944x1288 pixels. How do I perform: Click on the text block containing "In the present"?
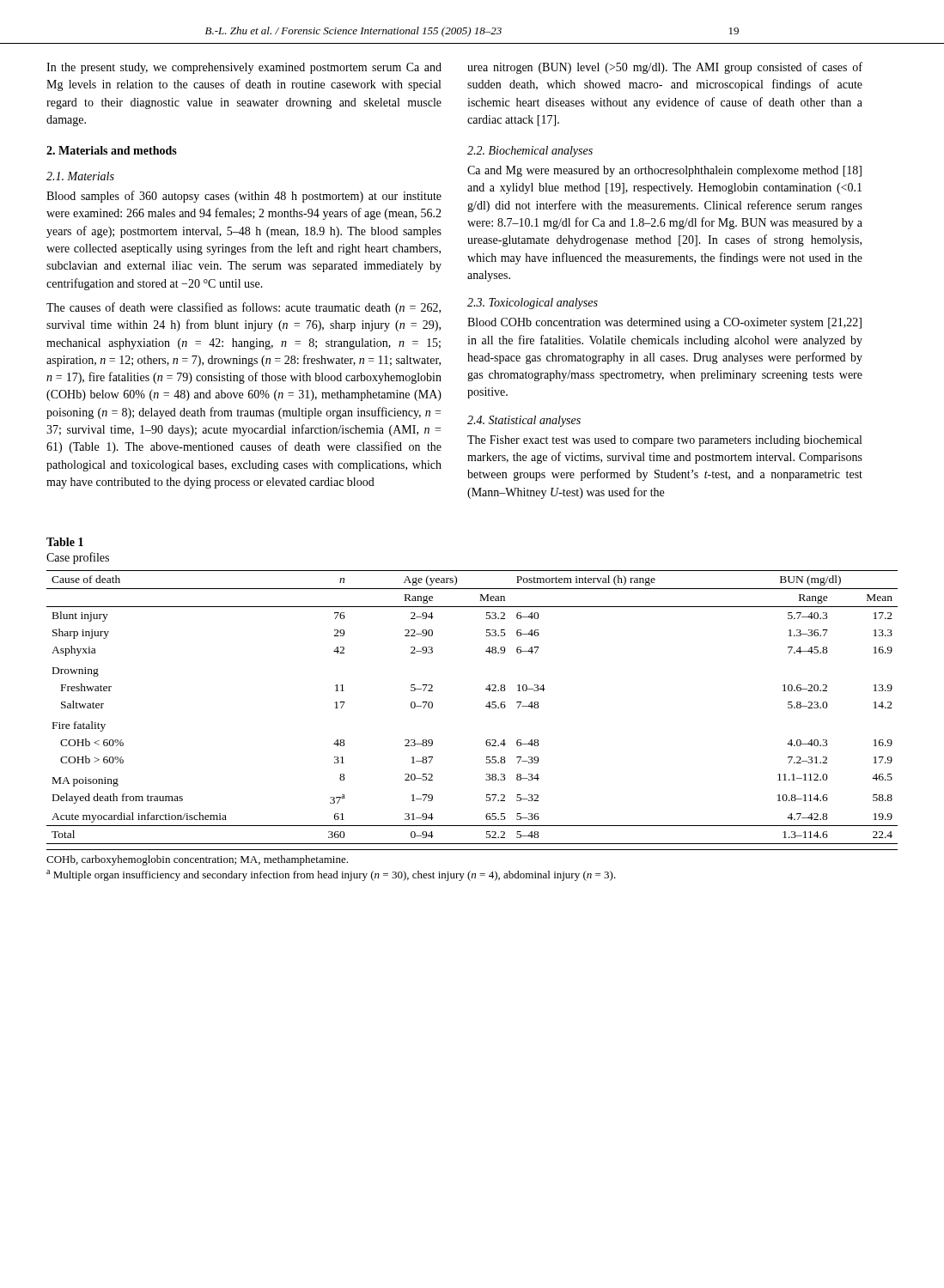point(244,94)
